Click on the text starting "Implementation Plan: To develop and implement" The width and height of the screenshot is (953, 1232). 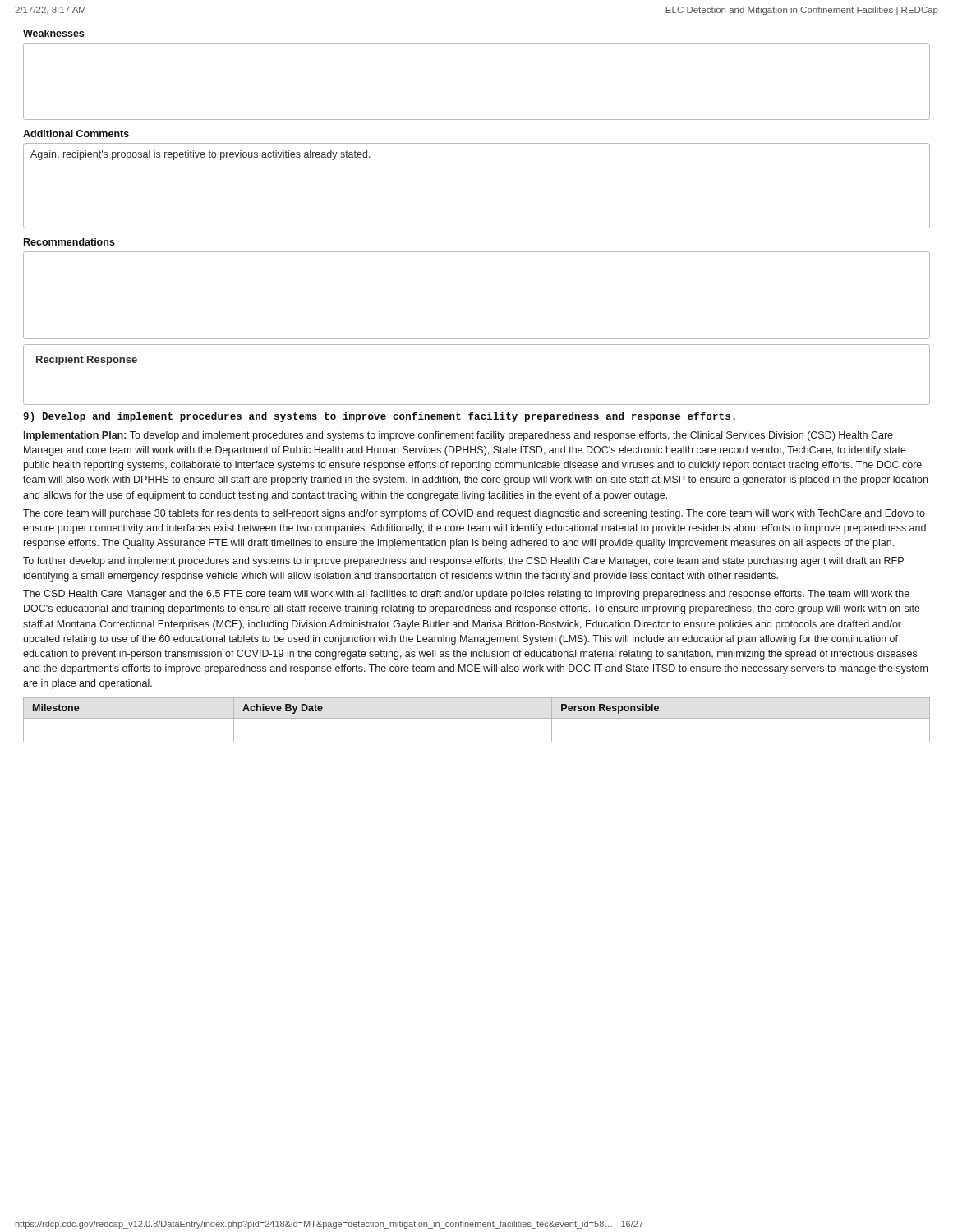coord(476,465)
